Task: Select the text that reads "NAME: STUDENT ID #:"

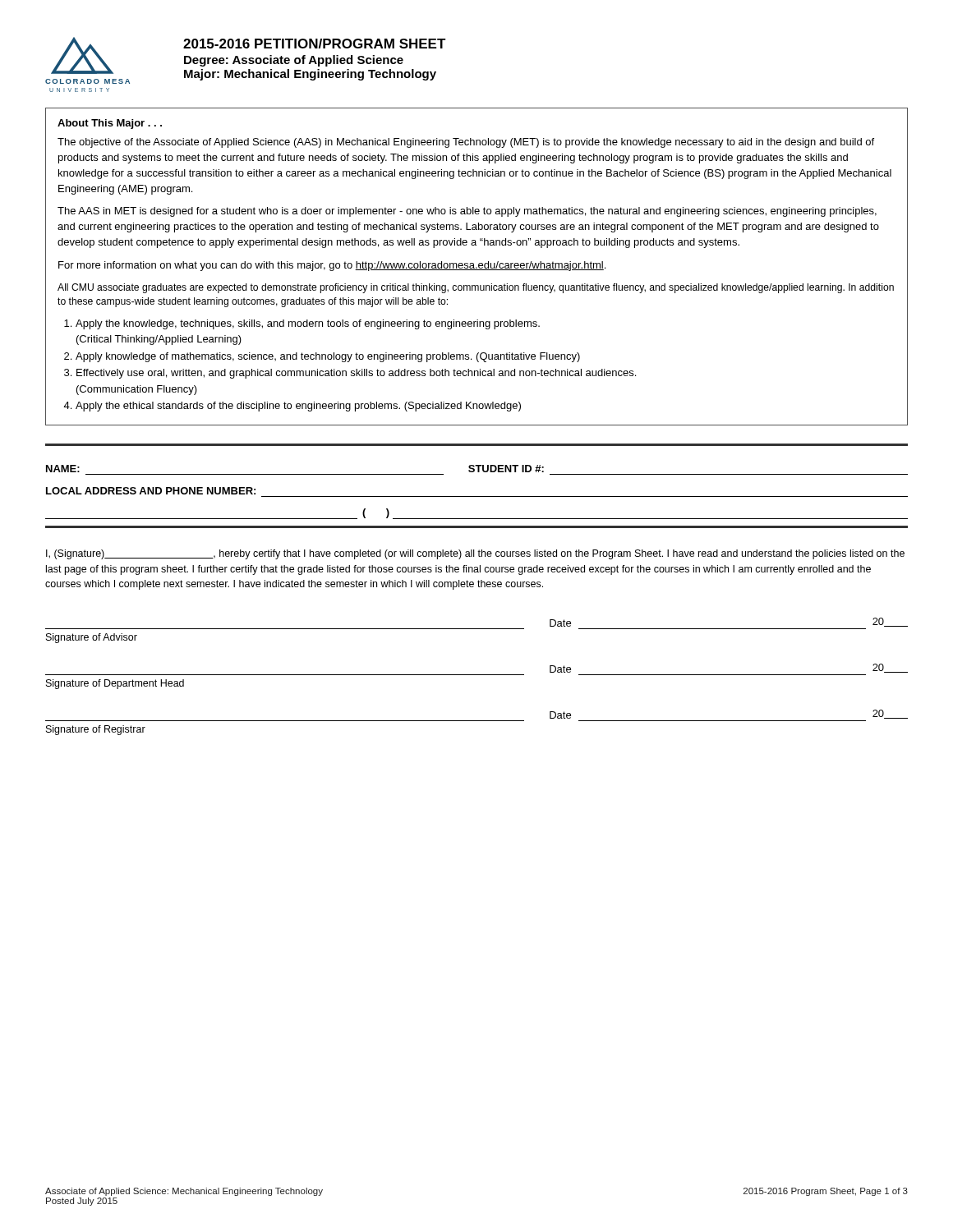Action: pos(476,468)
